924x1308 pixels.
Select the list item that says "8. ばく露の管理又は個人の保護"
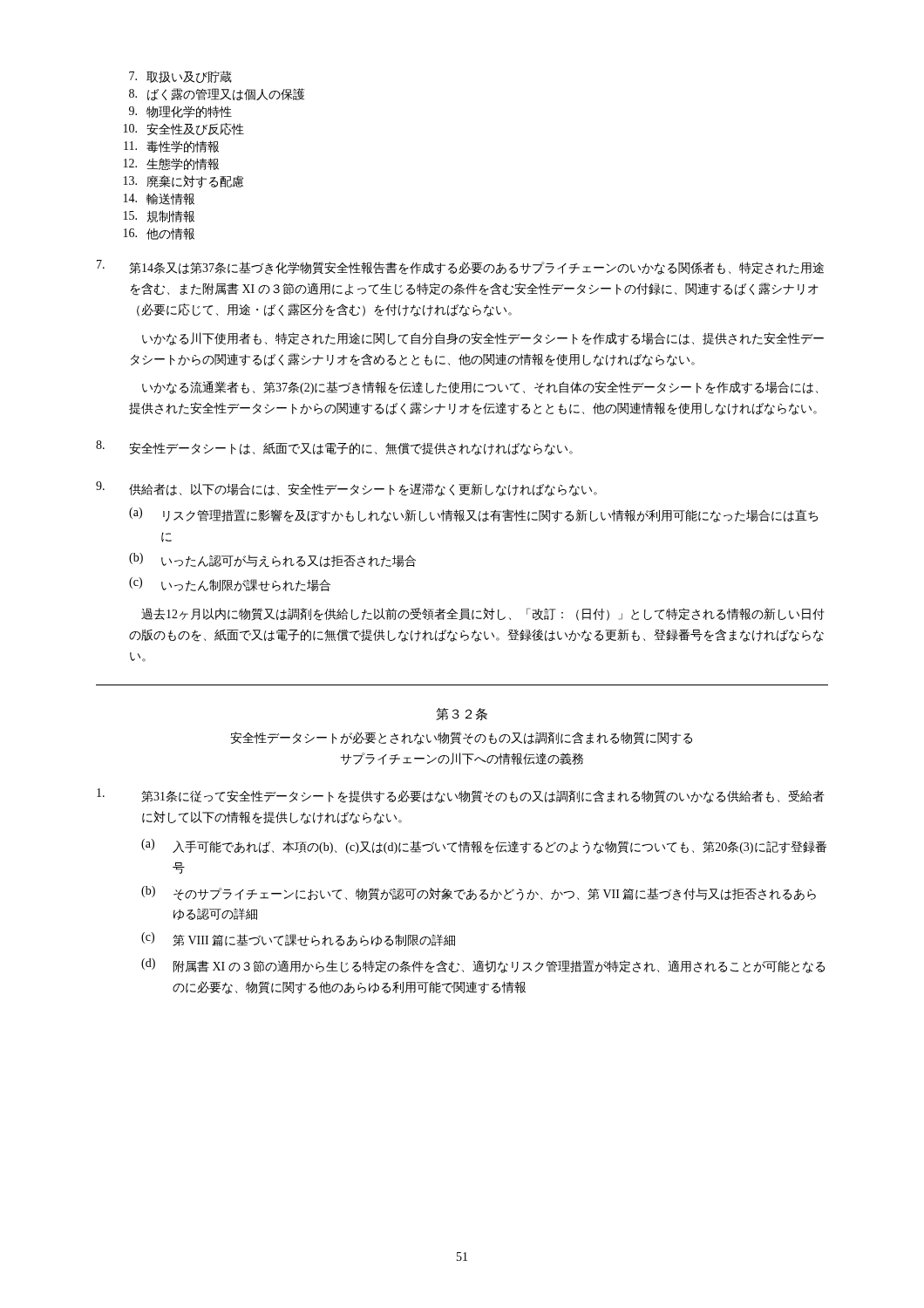(217, 95)
